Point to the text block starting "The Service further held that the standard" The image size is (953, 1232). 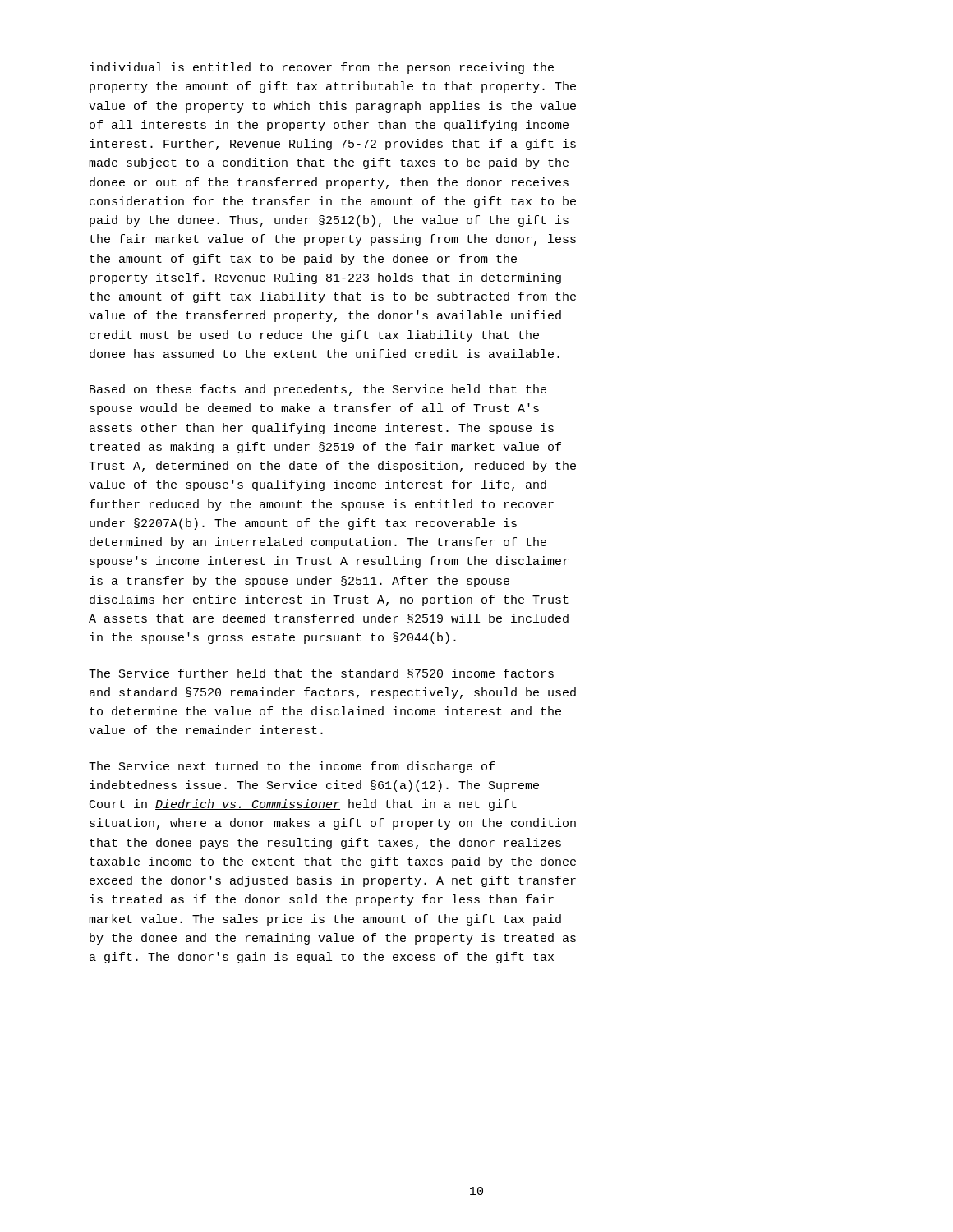click(333, 703)
